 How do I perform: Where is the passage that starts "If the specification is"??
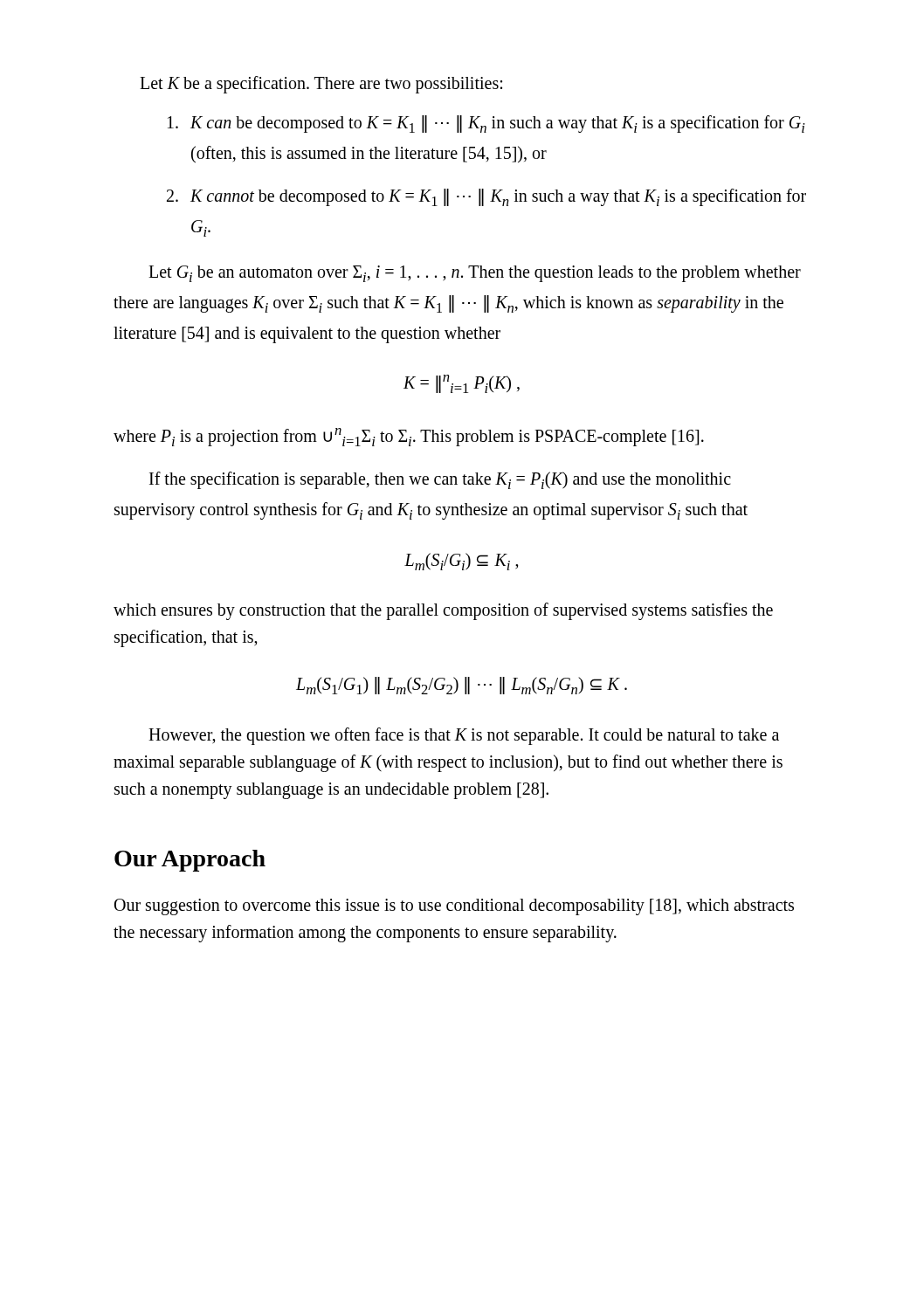(x=431, y=496)
